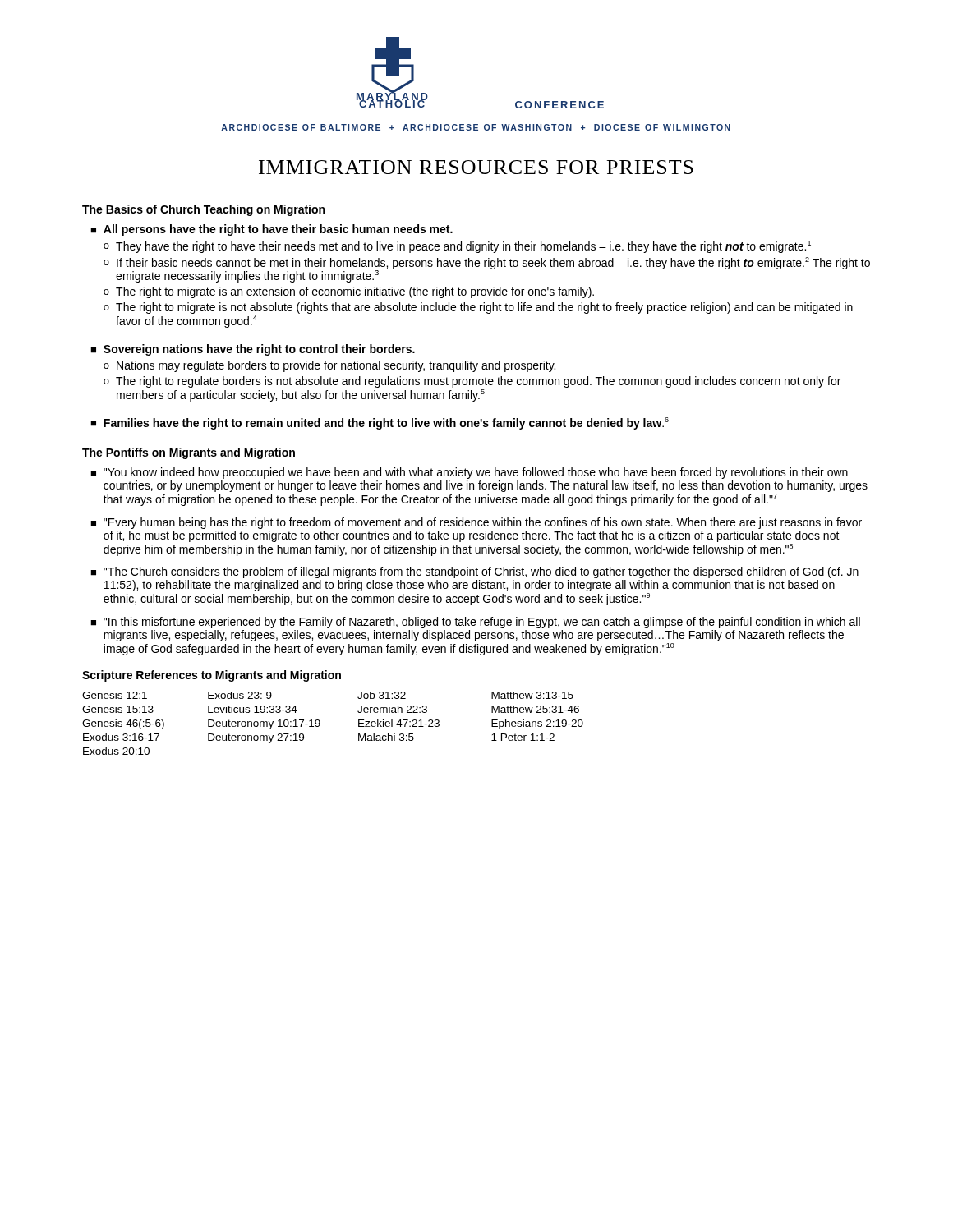Select the text block starting "■ "The Church considers the problem of illegal"

tap(481, 585)
